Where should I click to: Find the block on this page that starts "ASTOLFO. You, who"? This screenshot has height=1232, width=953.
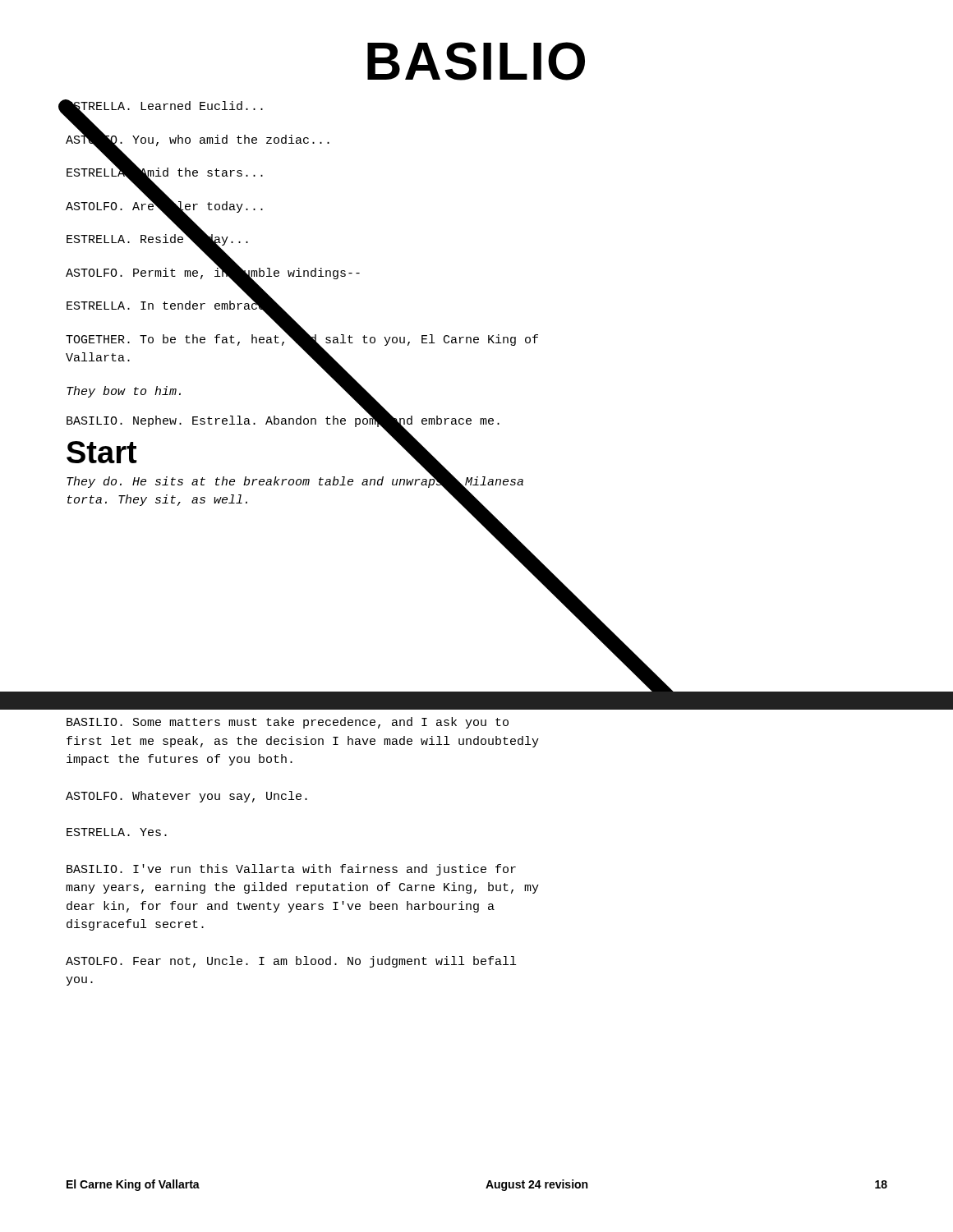(x=199, y=140)
